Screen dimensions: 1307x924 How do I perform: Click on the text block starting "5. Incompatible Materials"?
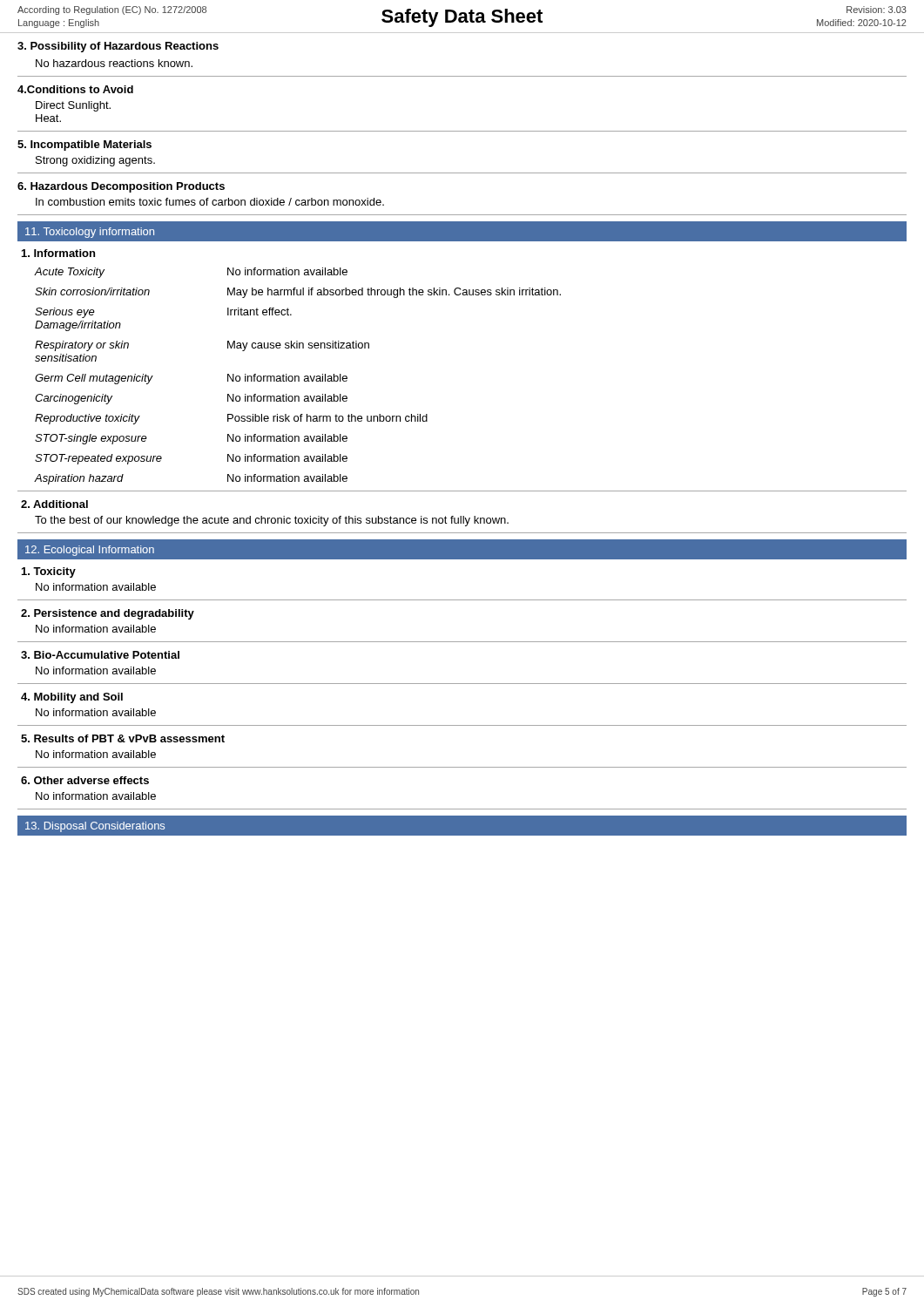[x=85, y=144]
